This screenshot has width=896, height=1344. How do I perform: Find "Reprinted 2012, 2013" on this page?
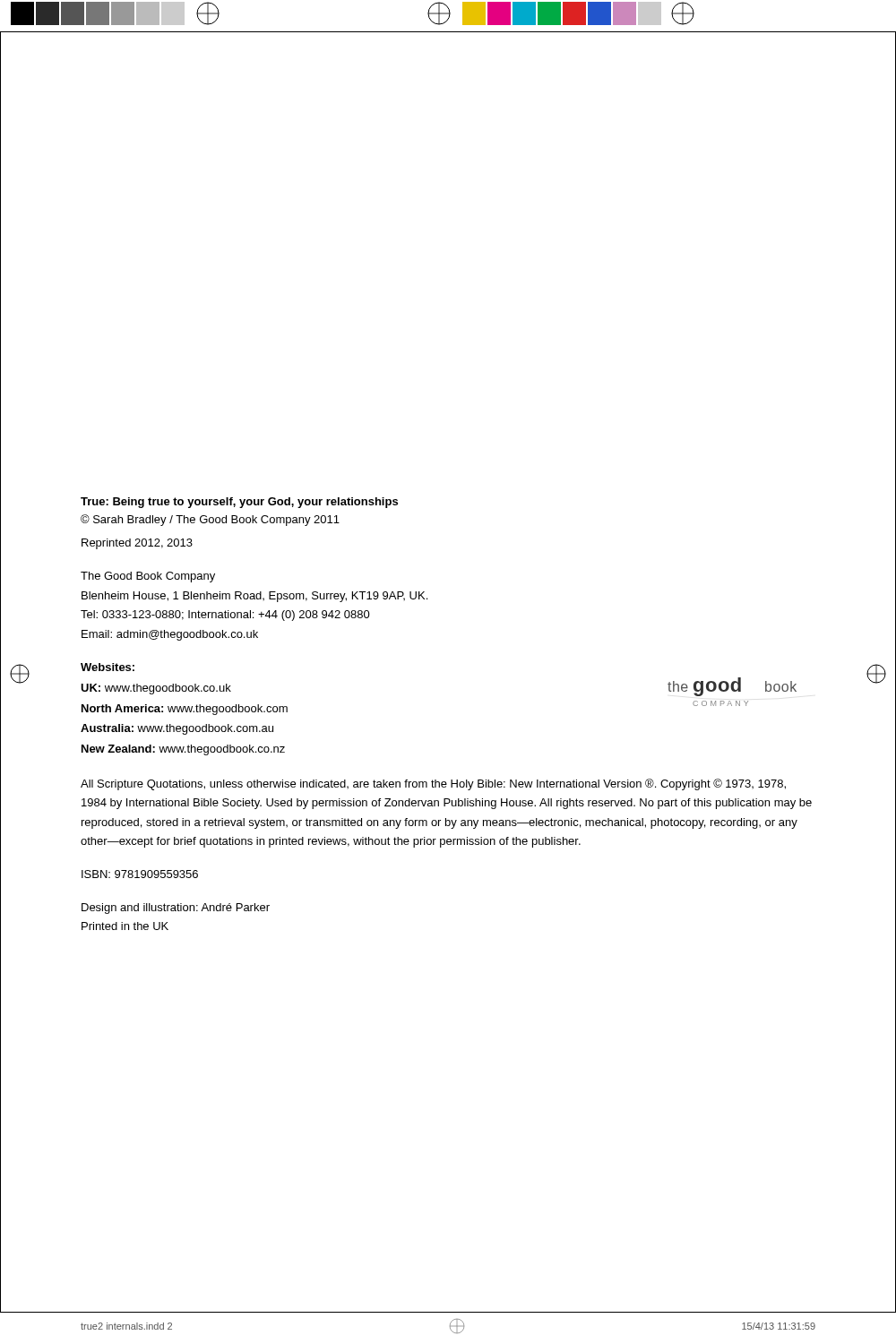coord(137,543)
